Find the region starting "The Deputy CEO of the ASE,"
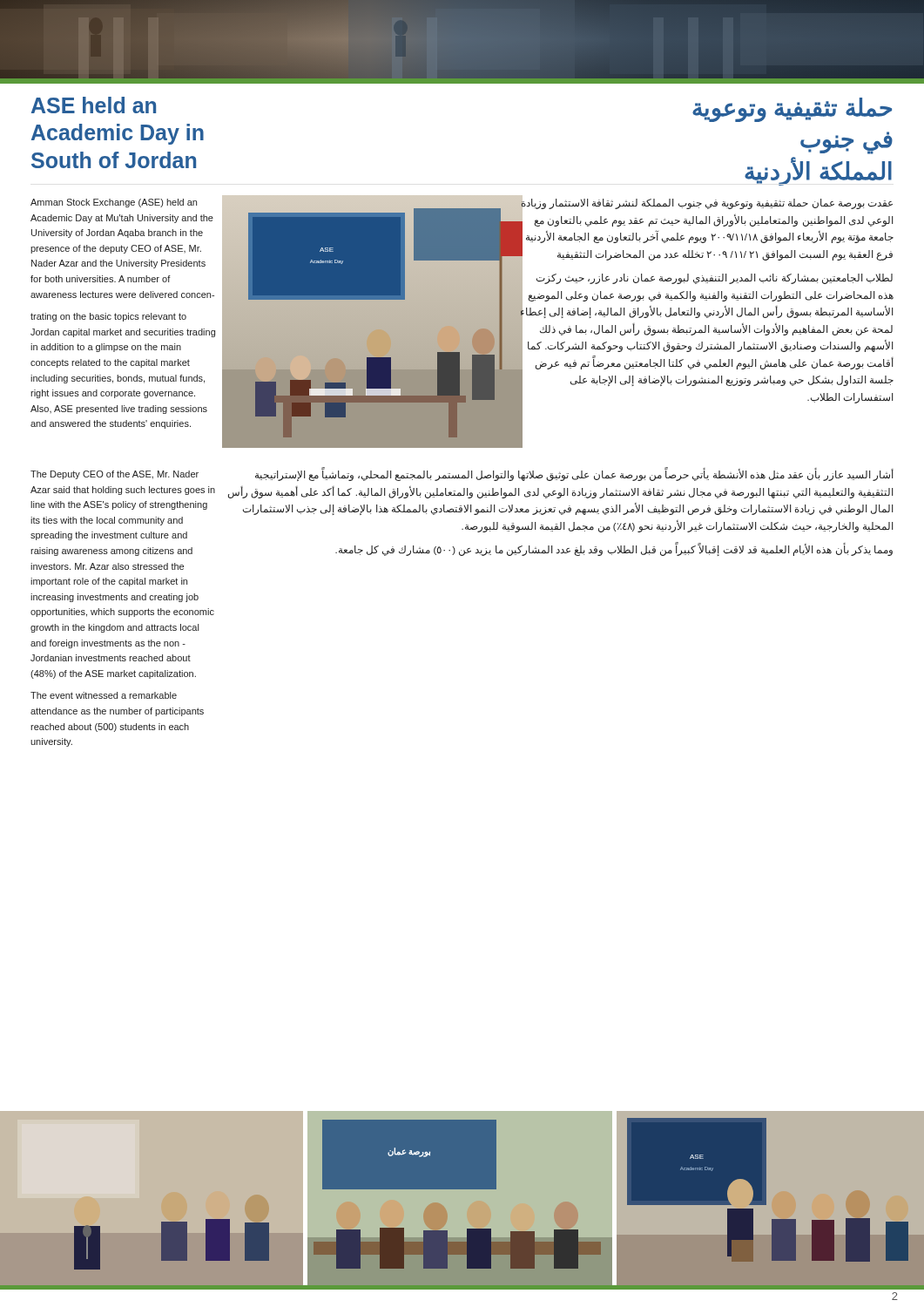The image size is (924, 1307). click(124, 608)
